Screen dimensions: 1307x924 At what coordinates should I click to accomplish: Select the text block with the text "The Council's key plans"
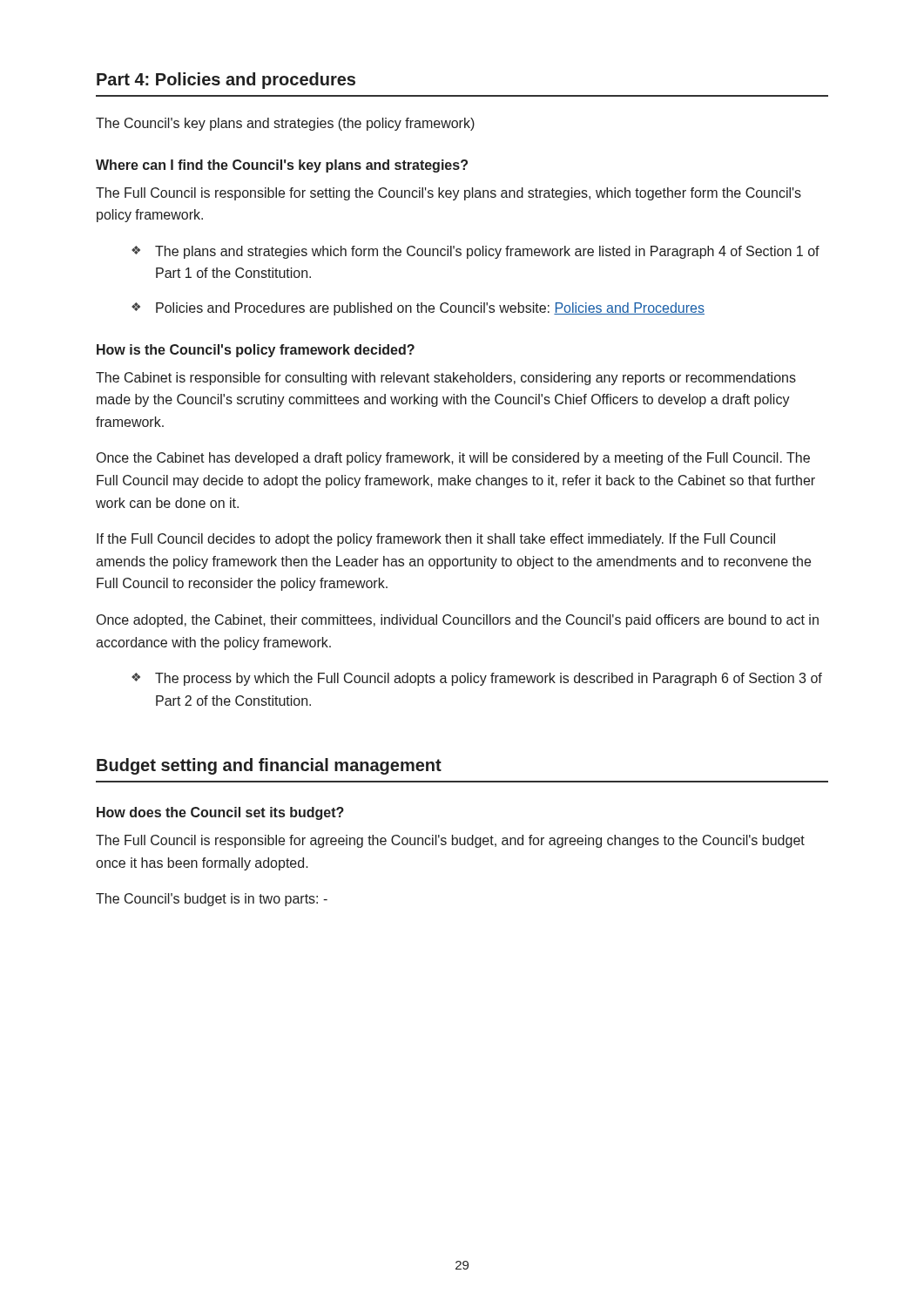coord(462,124)
